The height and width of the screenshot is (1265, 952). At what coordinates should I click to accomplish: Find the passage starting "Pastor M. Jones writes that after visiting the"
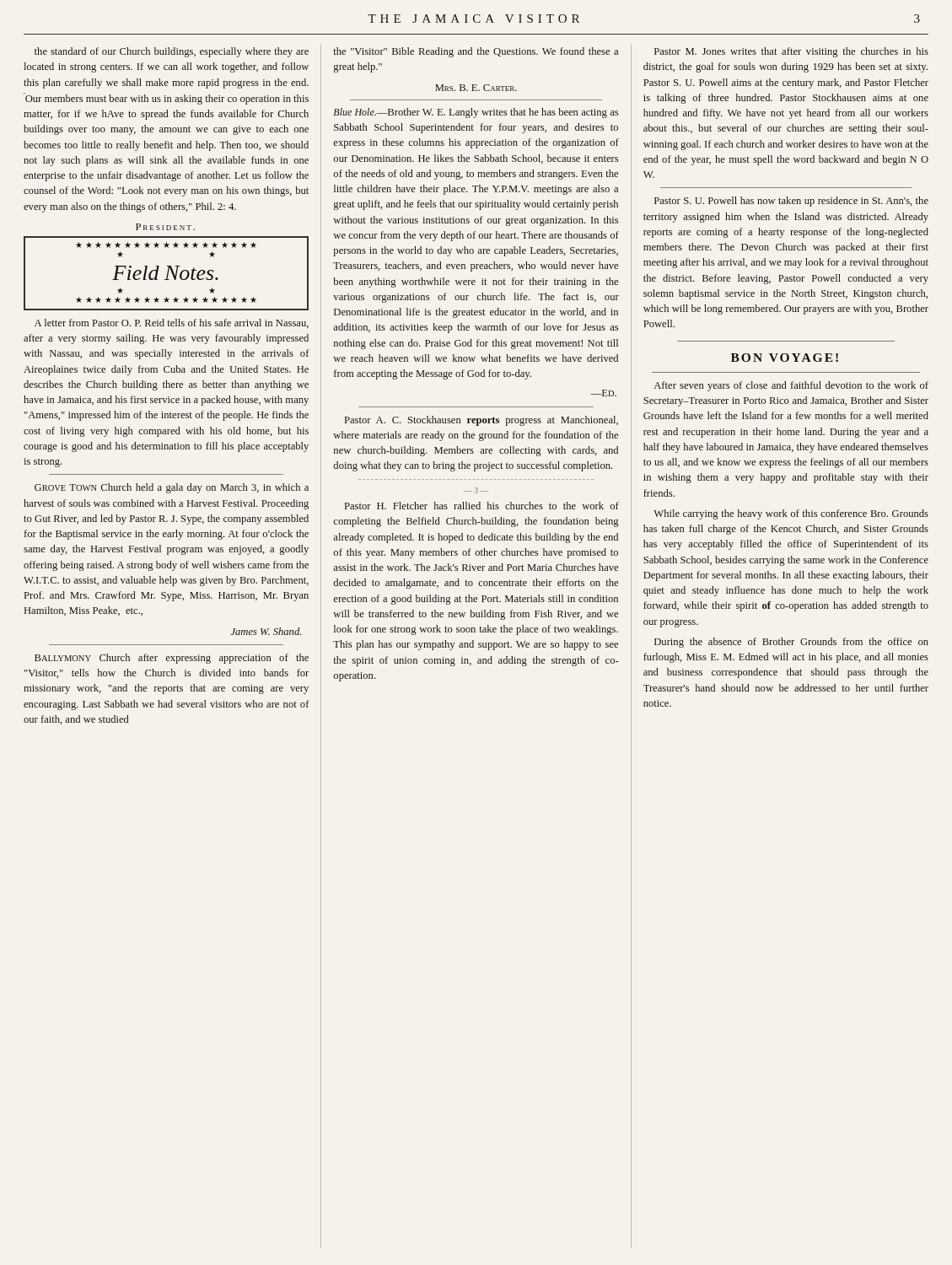(x=786, y=113)
